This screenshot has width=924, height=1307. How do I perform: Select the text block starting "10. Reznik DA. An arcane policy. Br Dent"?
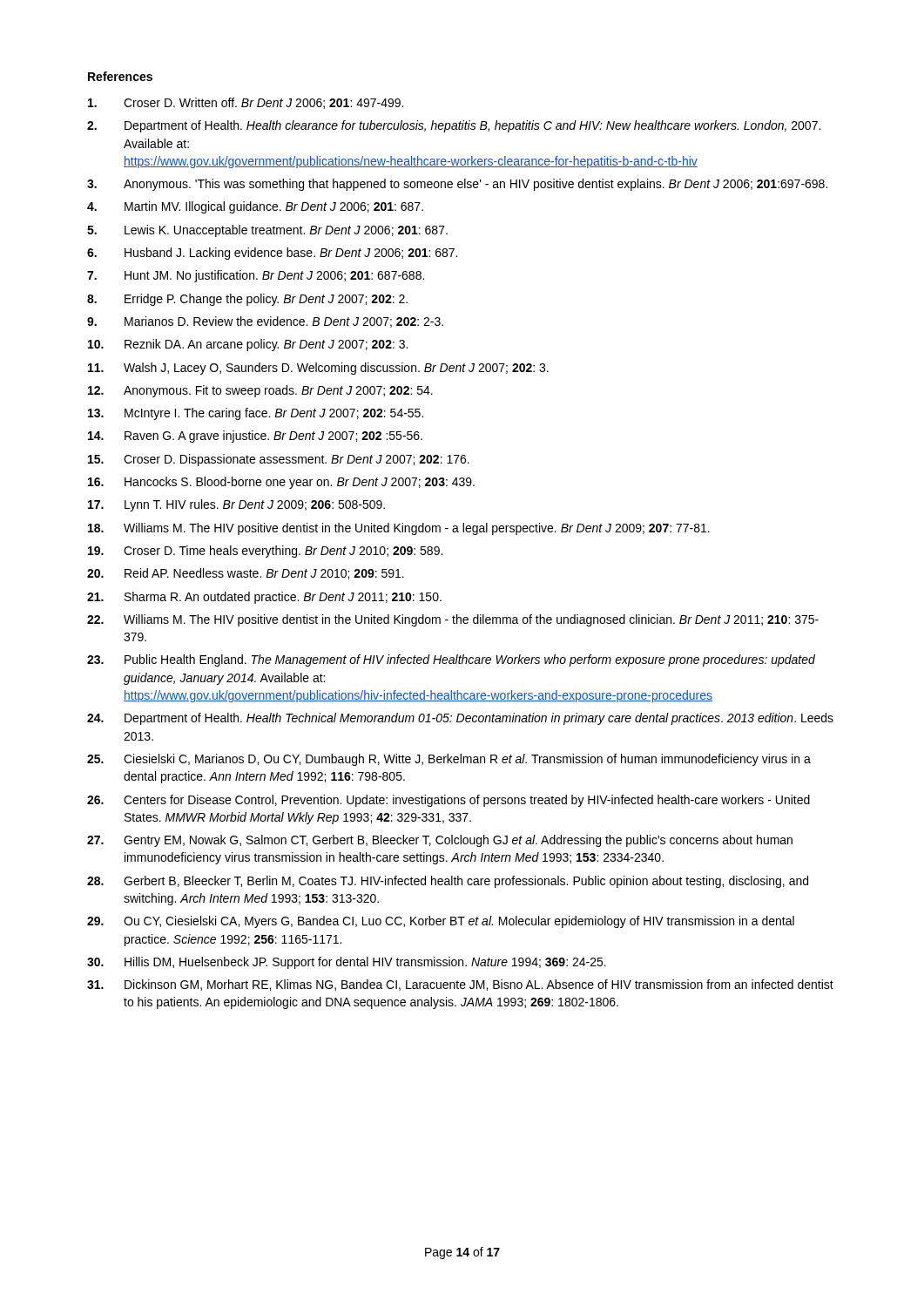[248, 345]
